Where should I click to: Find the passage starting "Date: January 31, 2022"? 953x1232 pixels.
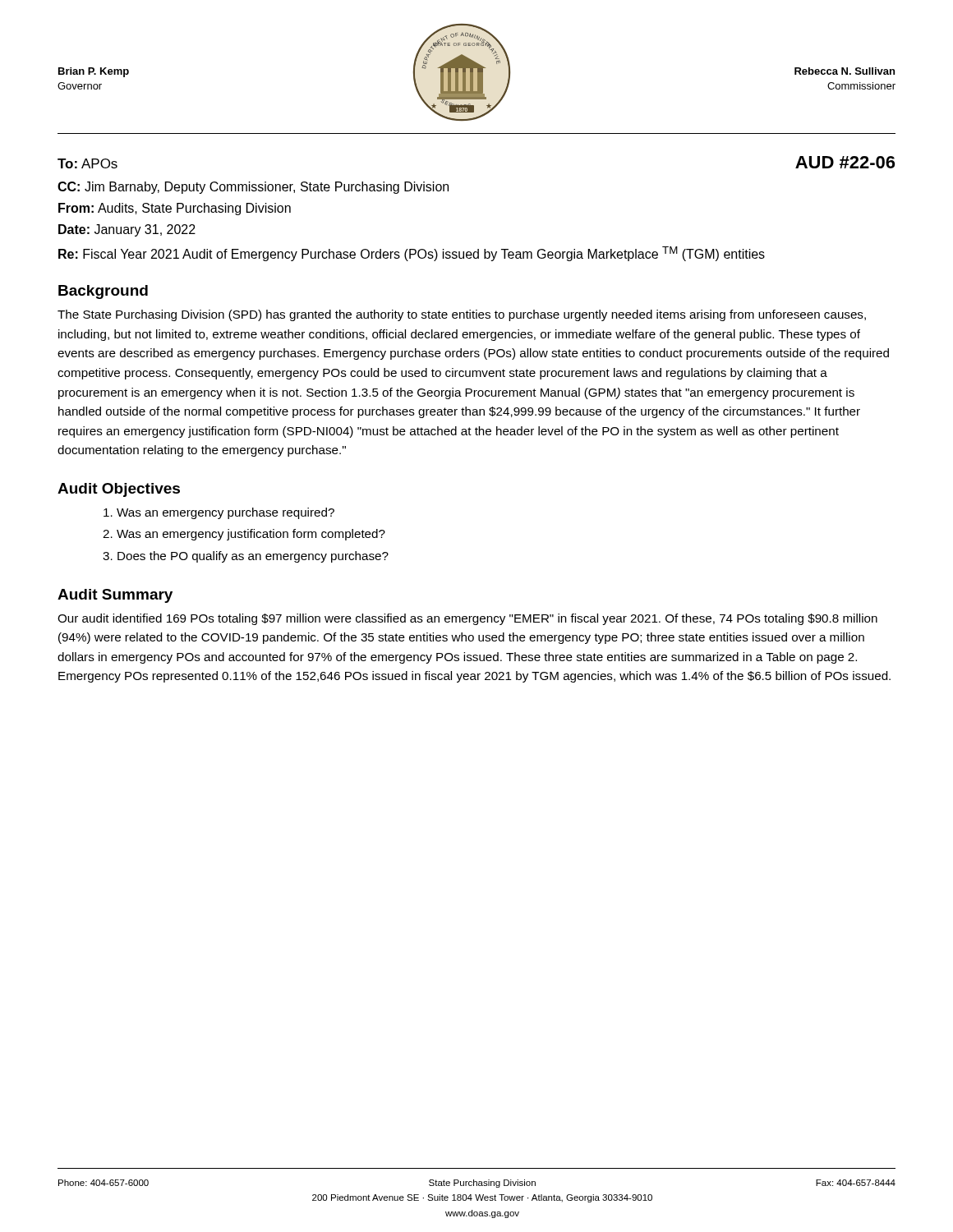point(127,230)
